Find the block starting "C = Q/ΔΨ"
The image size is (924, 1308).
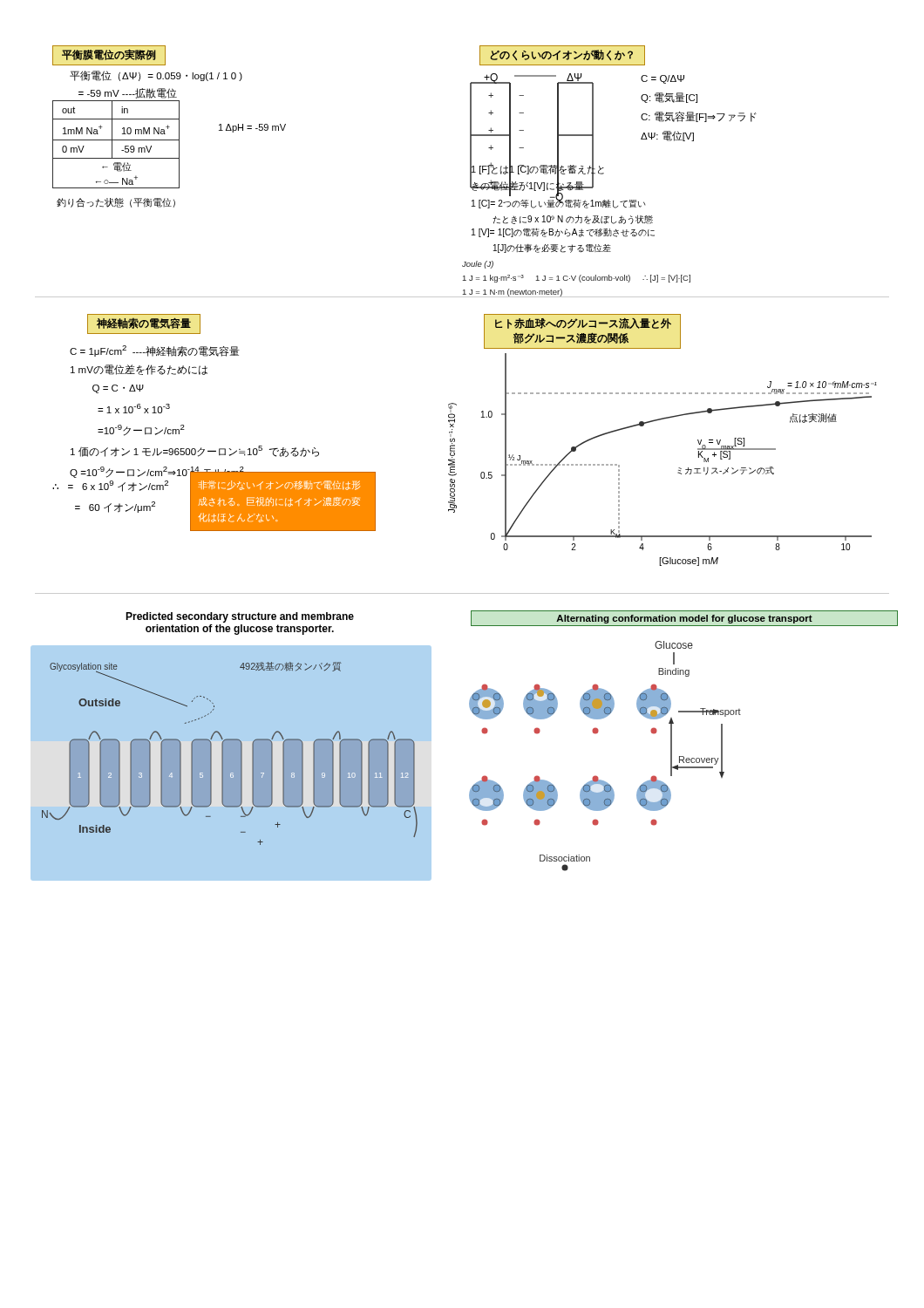(699, 107)
